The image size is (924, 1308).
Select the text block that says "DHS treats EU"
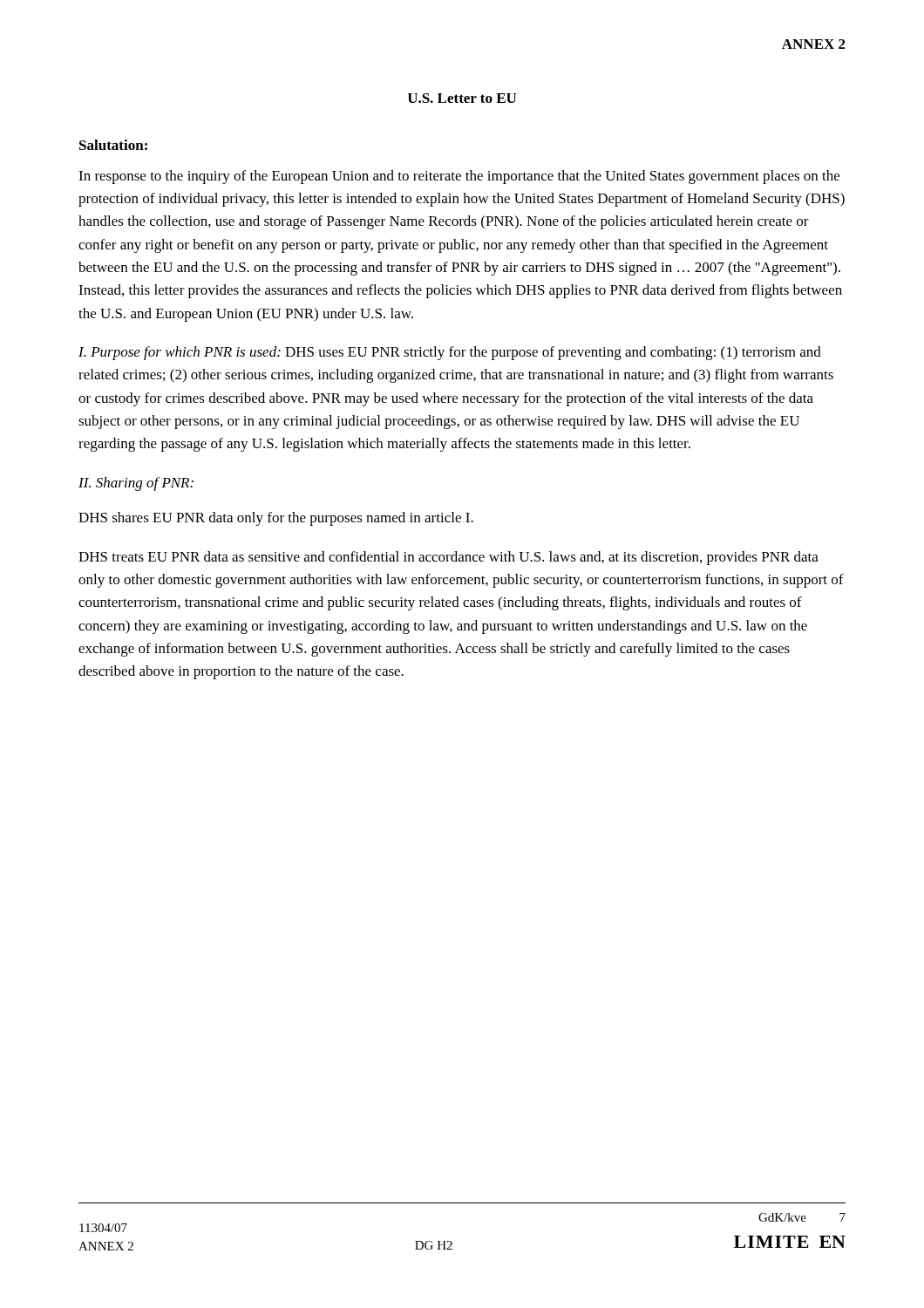(x=462, y=614)
